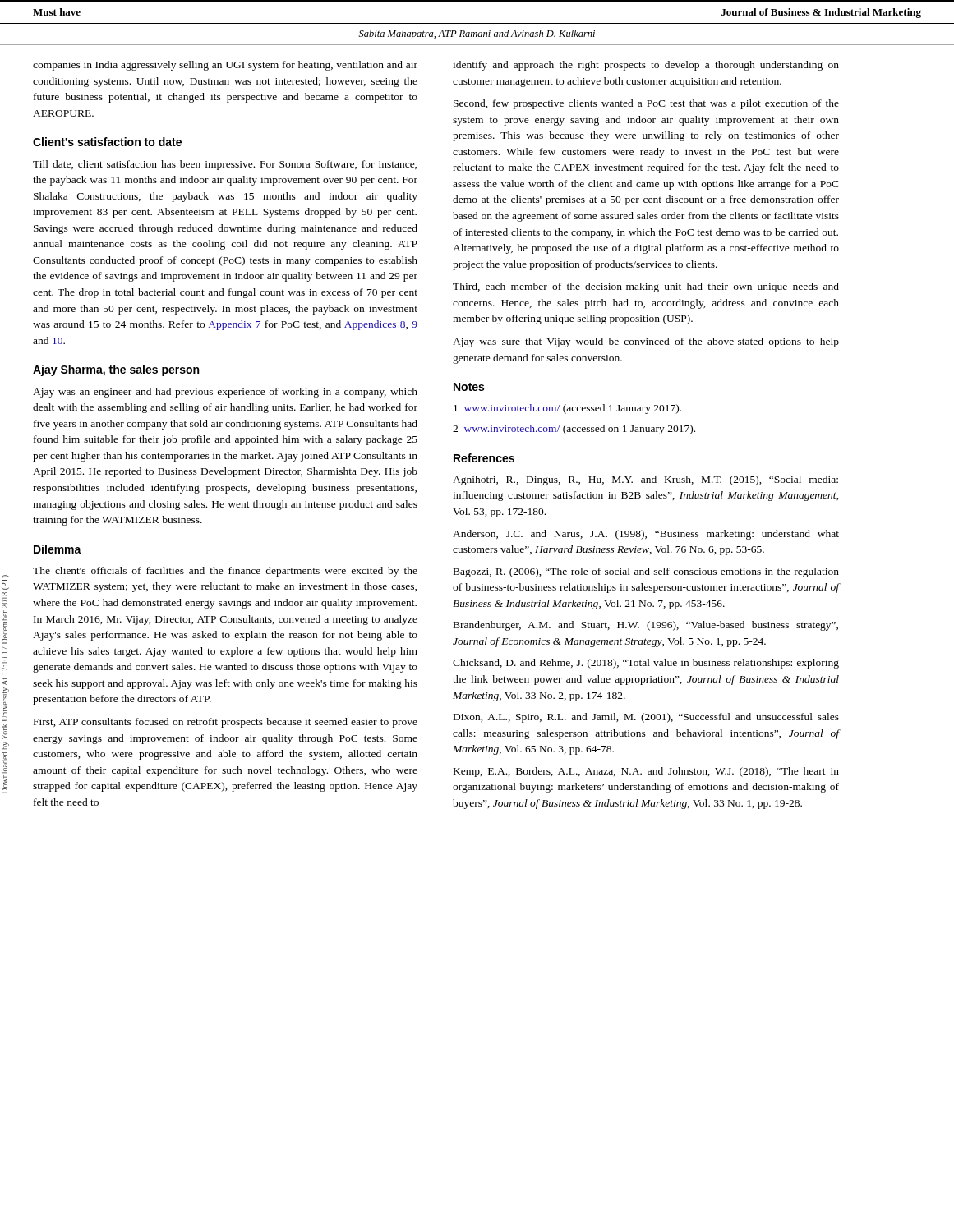
Task: Find the text block starting "Third, each member of the decision-making unit had"
Action: tap(646, 303)
